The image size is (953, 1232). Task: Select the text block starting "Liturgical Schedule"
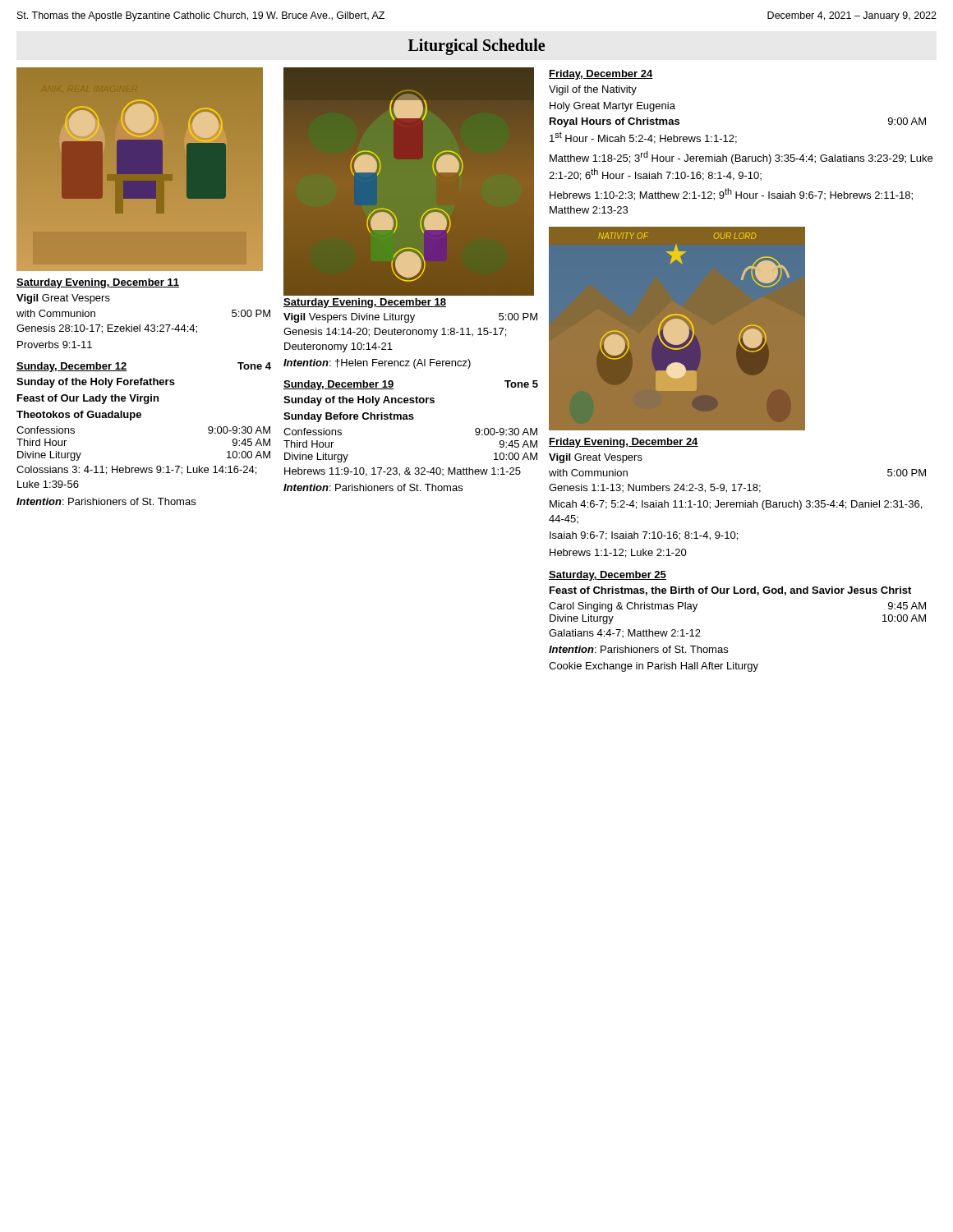click(476, 46)
